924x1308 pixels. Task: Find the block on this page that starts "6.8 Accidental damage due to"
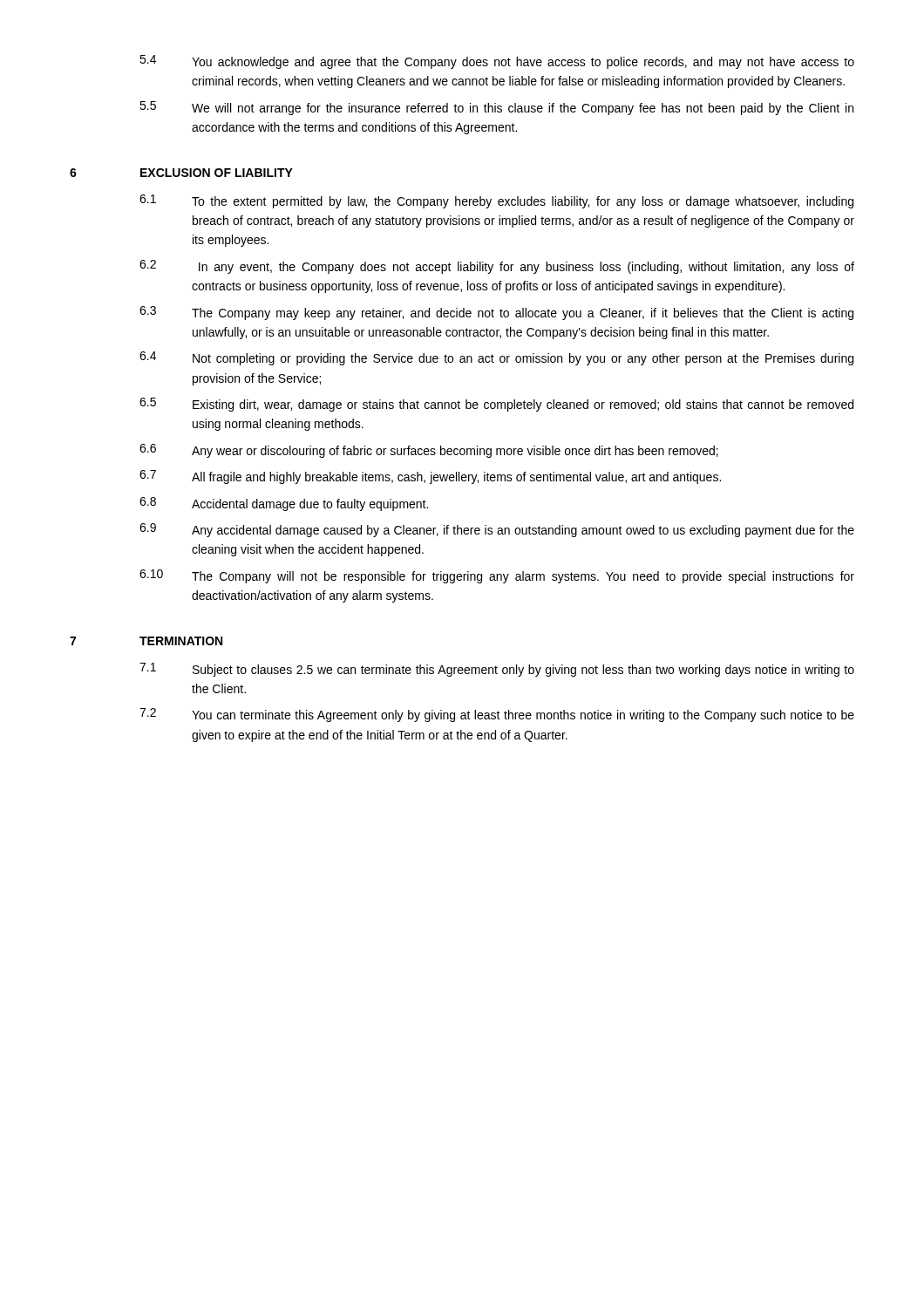point(284,504)
